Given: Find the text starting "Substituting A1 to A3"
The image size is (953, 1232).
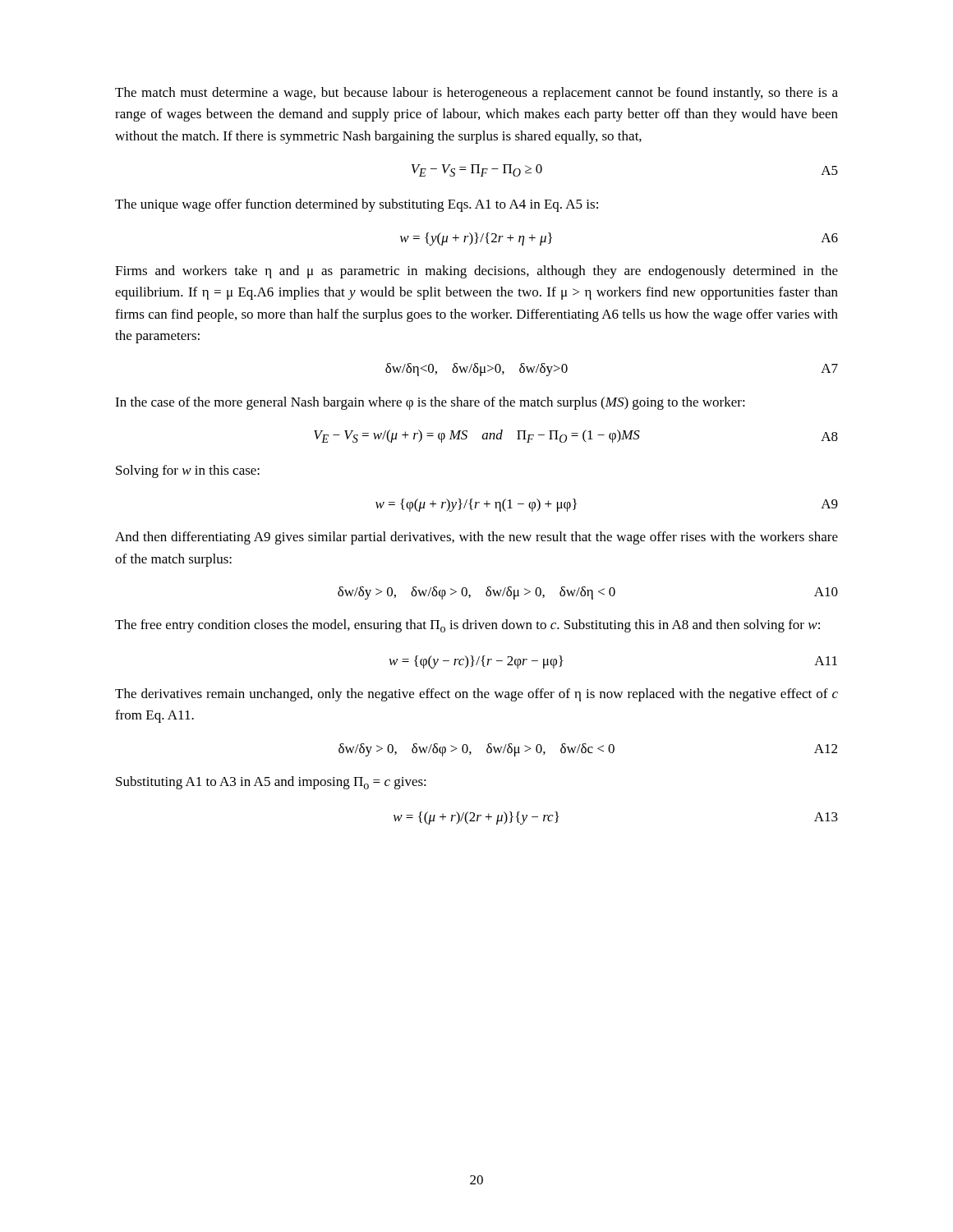Looking at the screenshot, I should 271,783.
